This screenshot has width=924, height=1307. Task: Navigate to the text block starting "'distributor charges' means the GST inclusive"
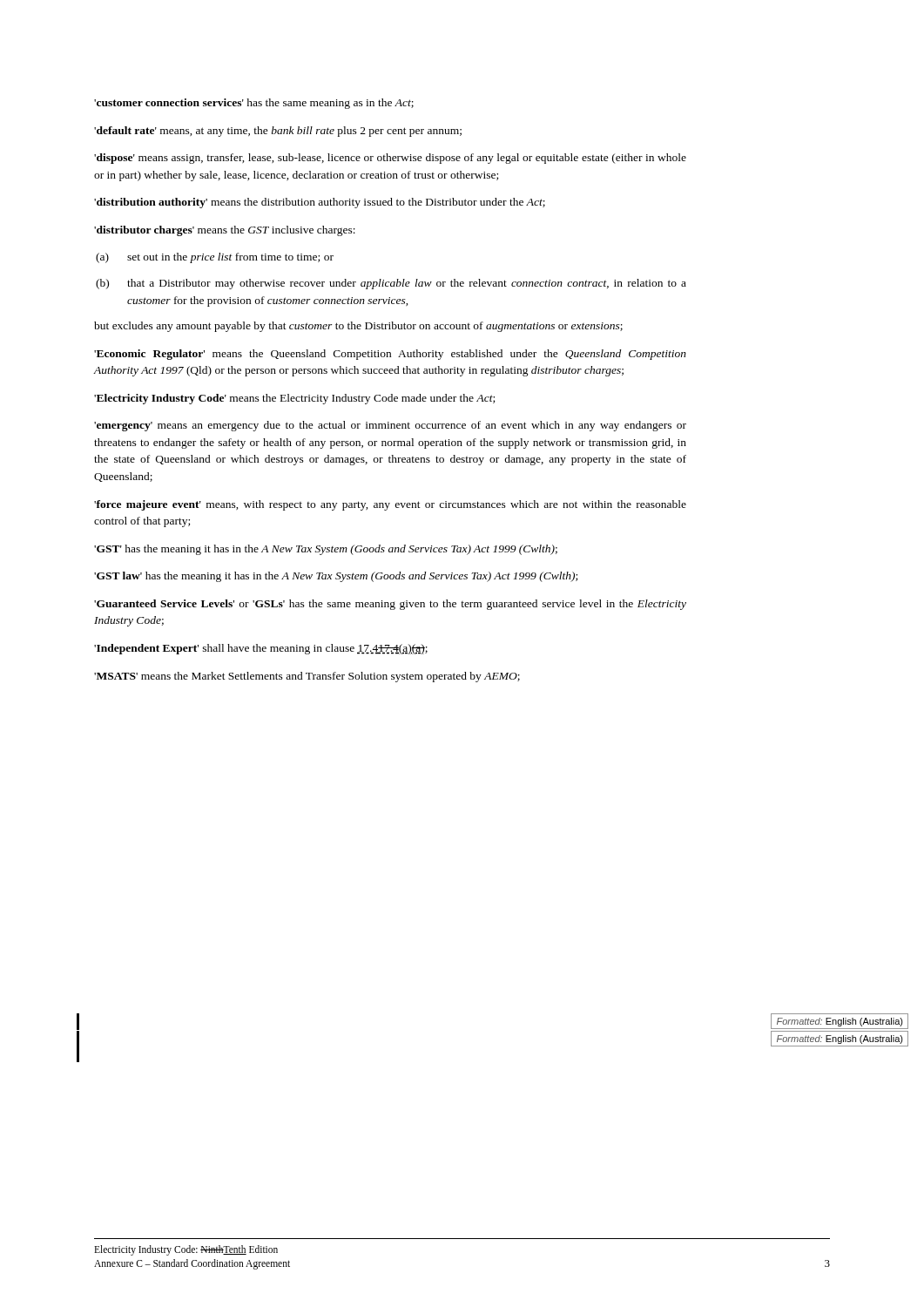coord(225,229)
